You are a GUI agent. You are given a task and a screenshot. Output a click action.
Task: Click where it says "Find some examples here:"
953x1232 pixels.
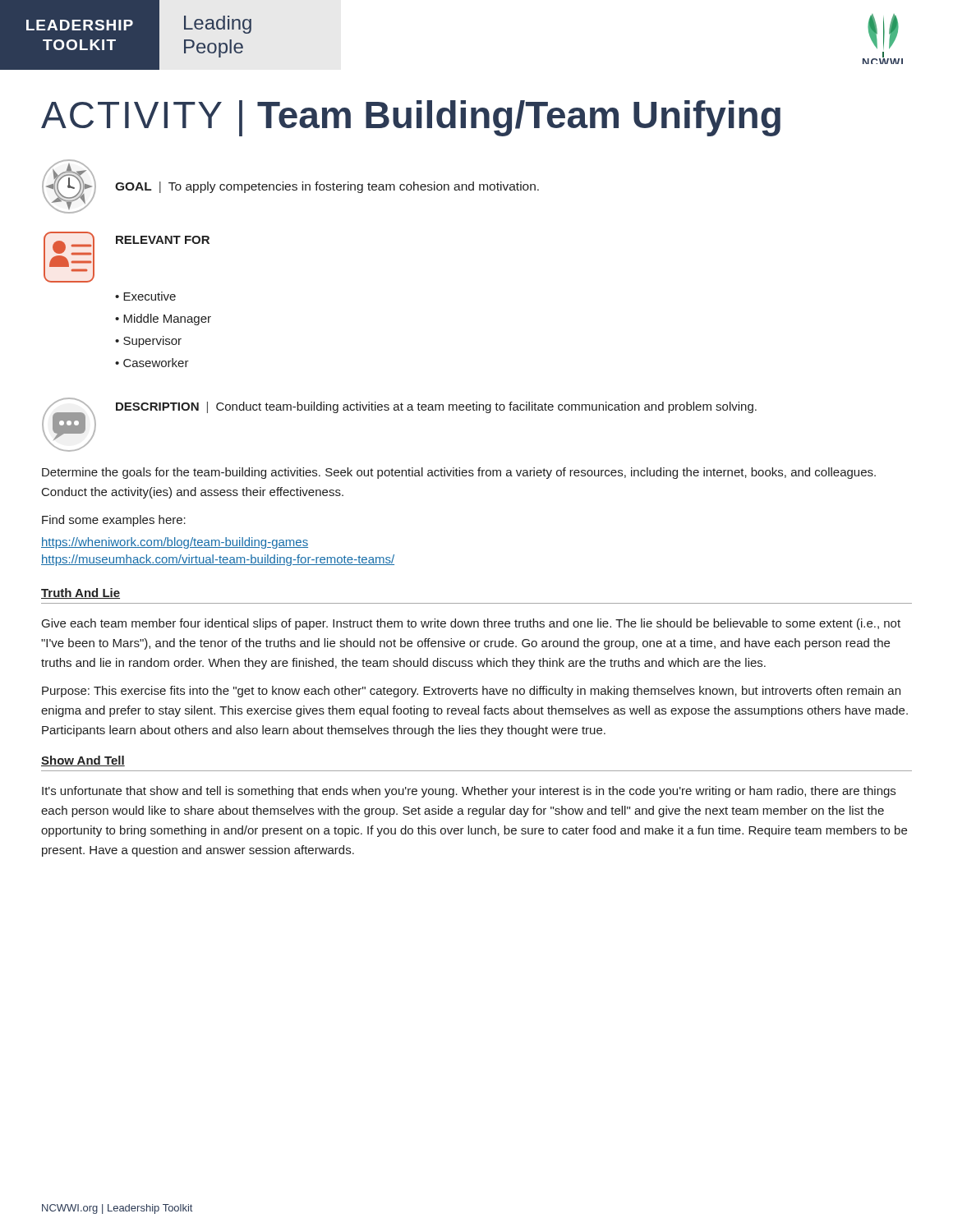pos(114,519)
